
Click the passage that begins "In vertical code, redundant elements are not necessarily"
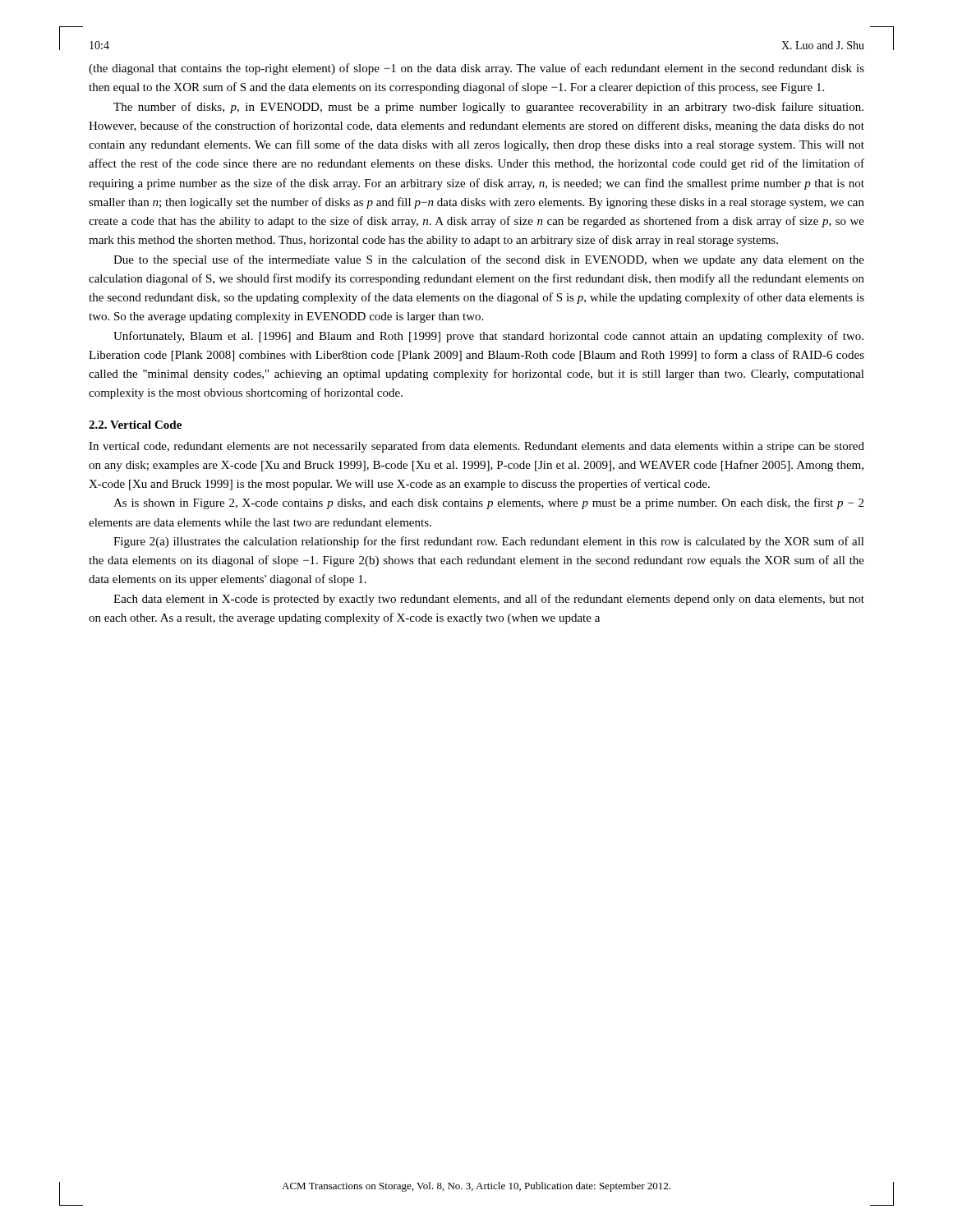tap(476, 465)
